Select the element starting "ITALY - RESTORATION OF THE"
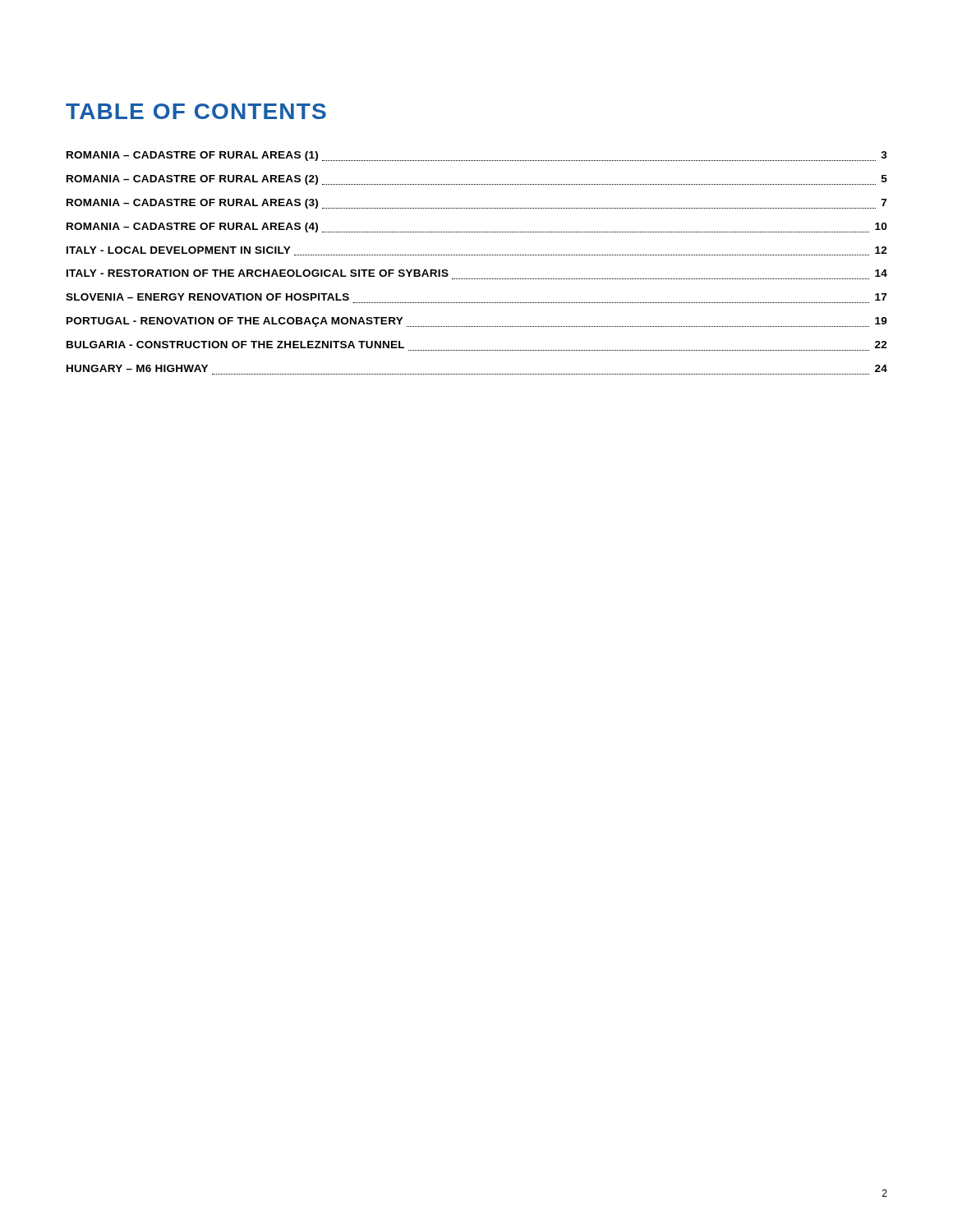953x1232 pixels. pos(476,274)
